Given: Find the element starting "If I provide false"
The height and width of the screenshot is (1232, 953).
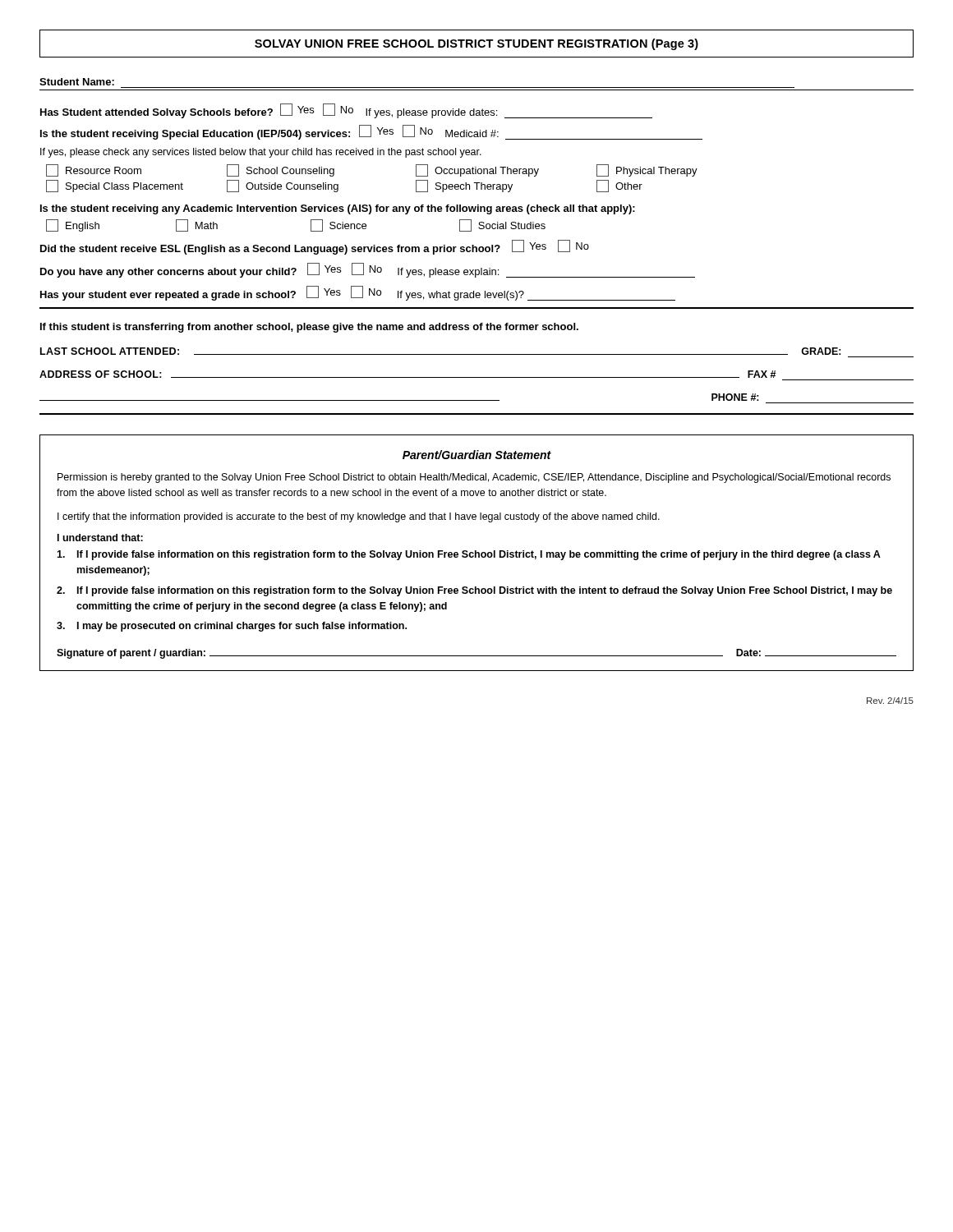Looking at the screenshot, I should (476, 563).
